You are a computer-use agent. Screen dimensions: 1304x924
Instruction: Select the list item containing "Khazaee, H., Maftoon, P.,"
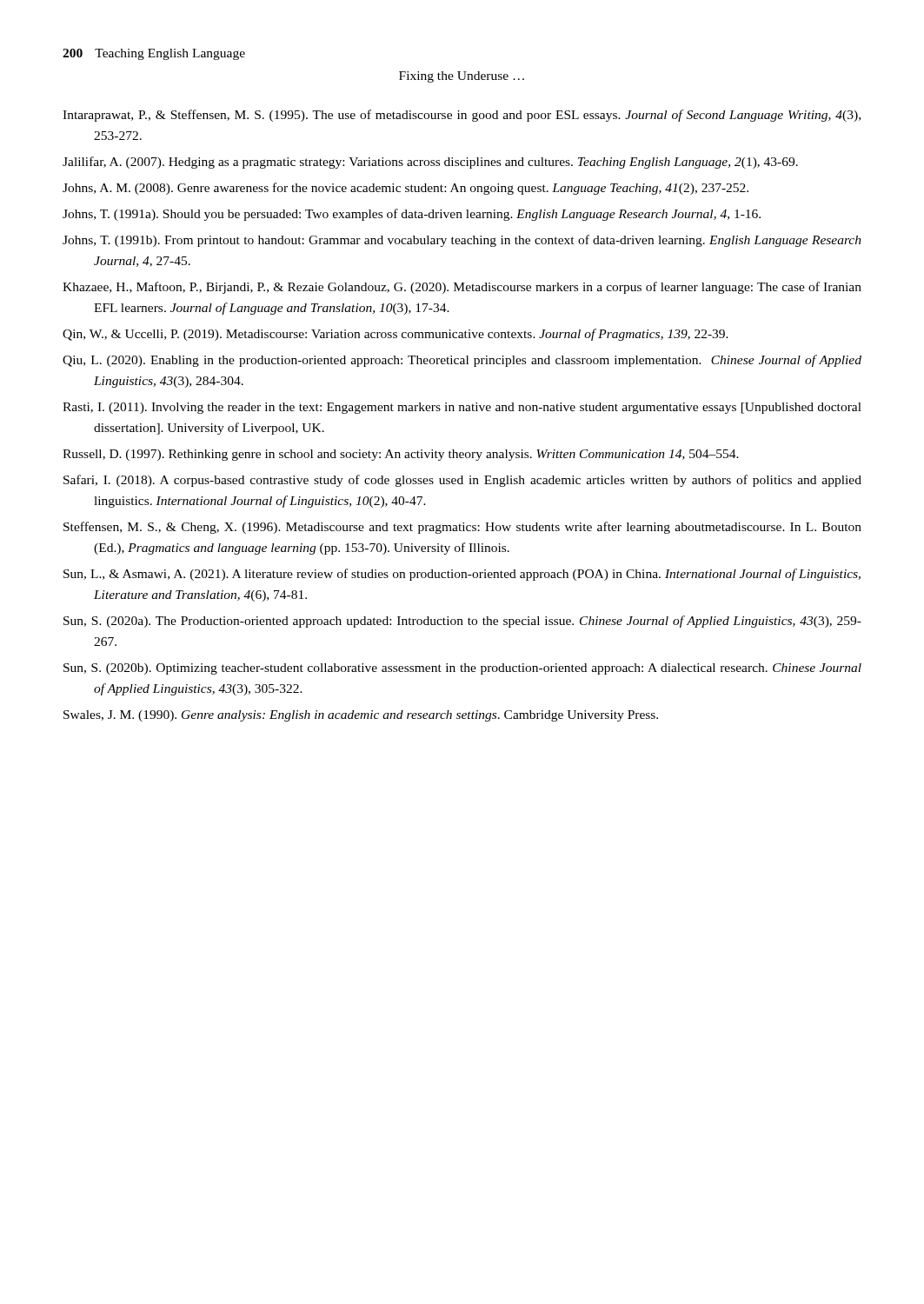tap(462, 297)
